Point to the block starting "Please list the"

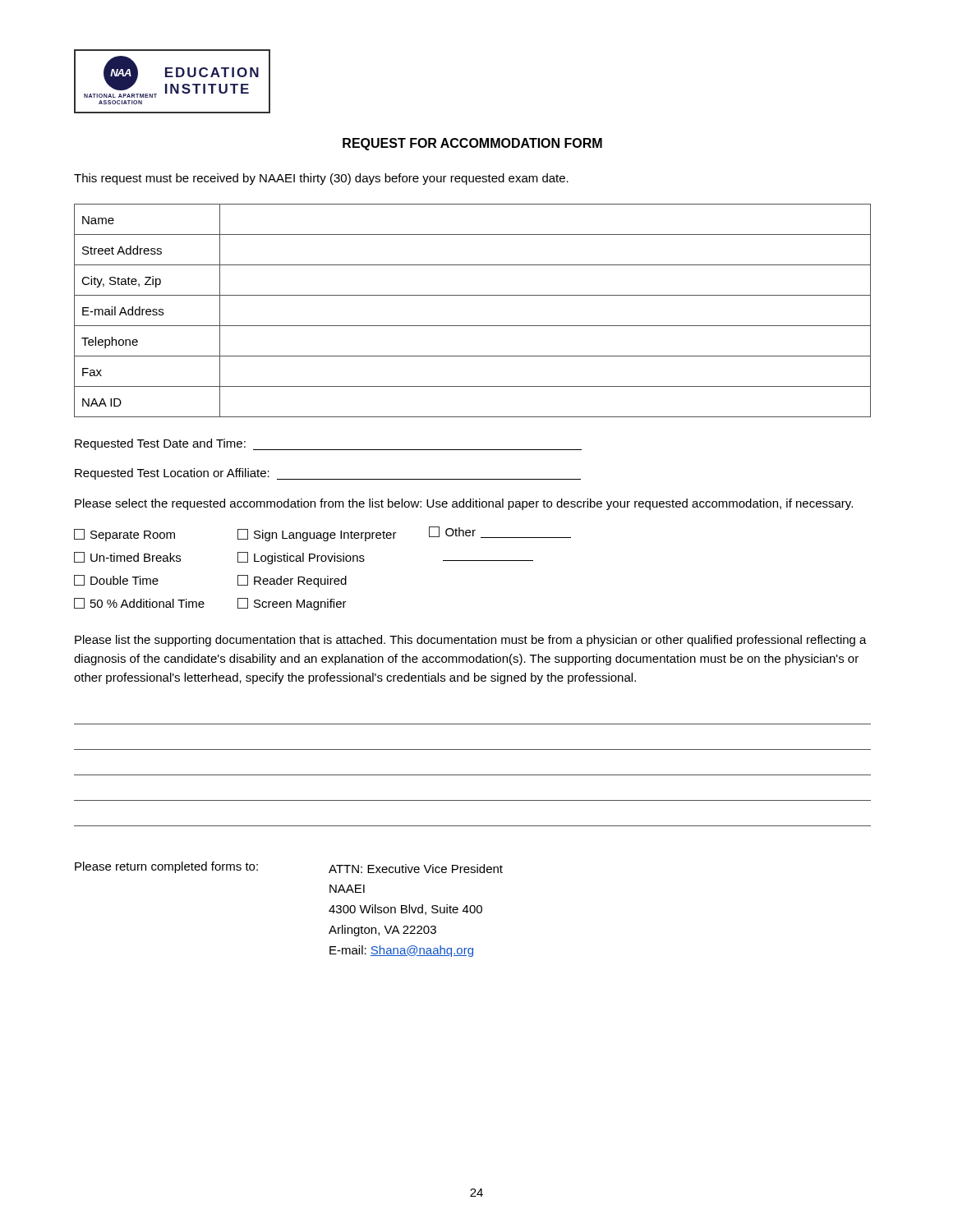click(x=470, y=658)
